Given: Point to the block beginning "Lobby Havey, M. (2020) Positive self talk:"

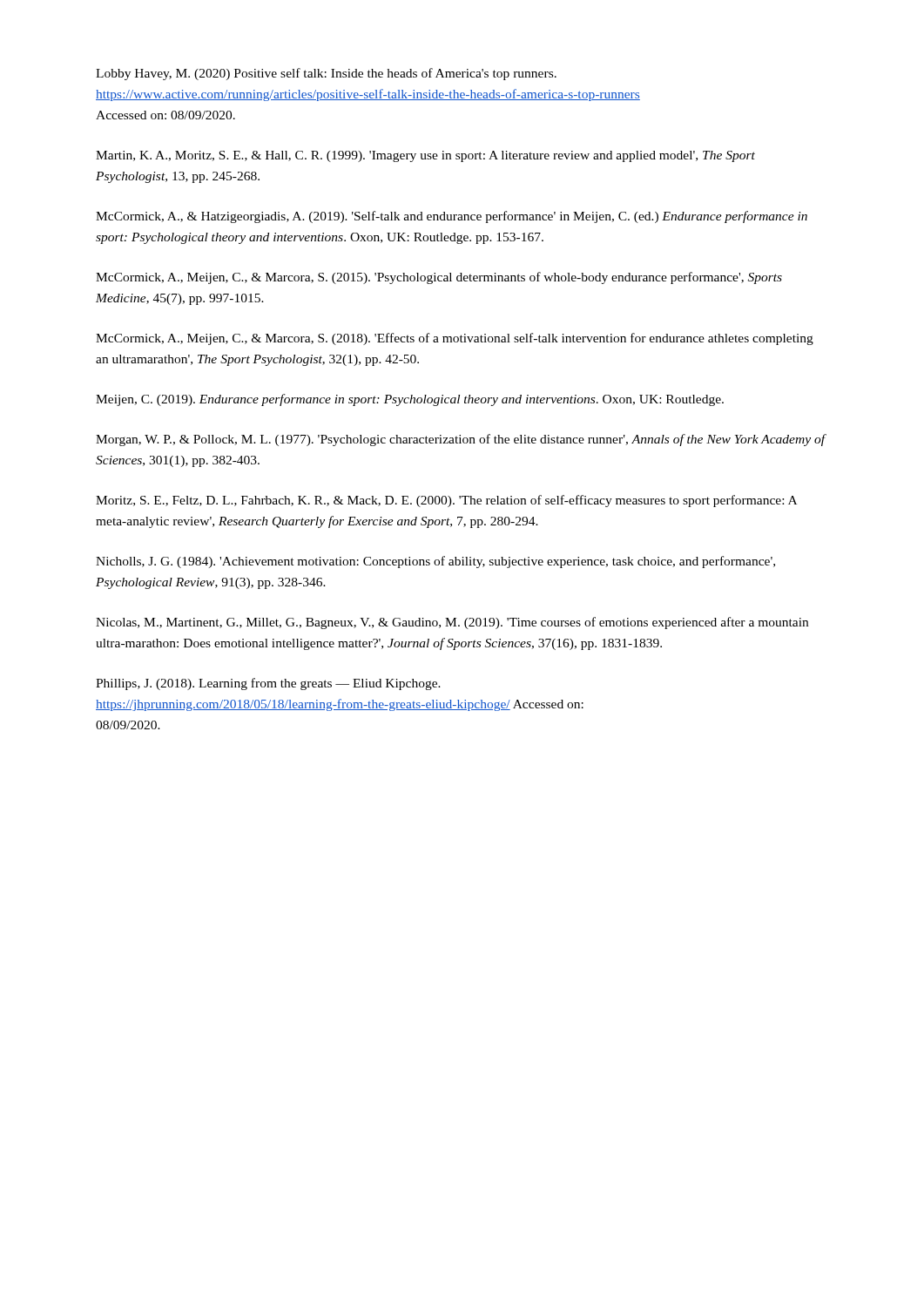Looking at the screenshot, I should (x=368, y=94).
